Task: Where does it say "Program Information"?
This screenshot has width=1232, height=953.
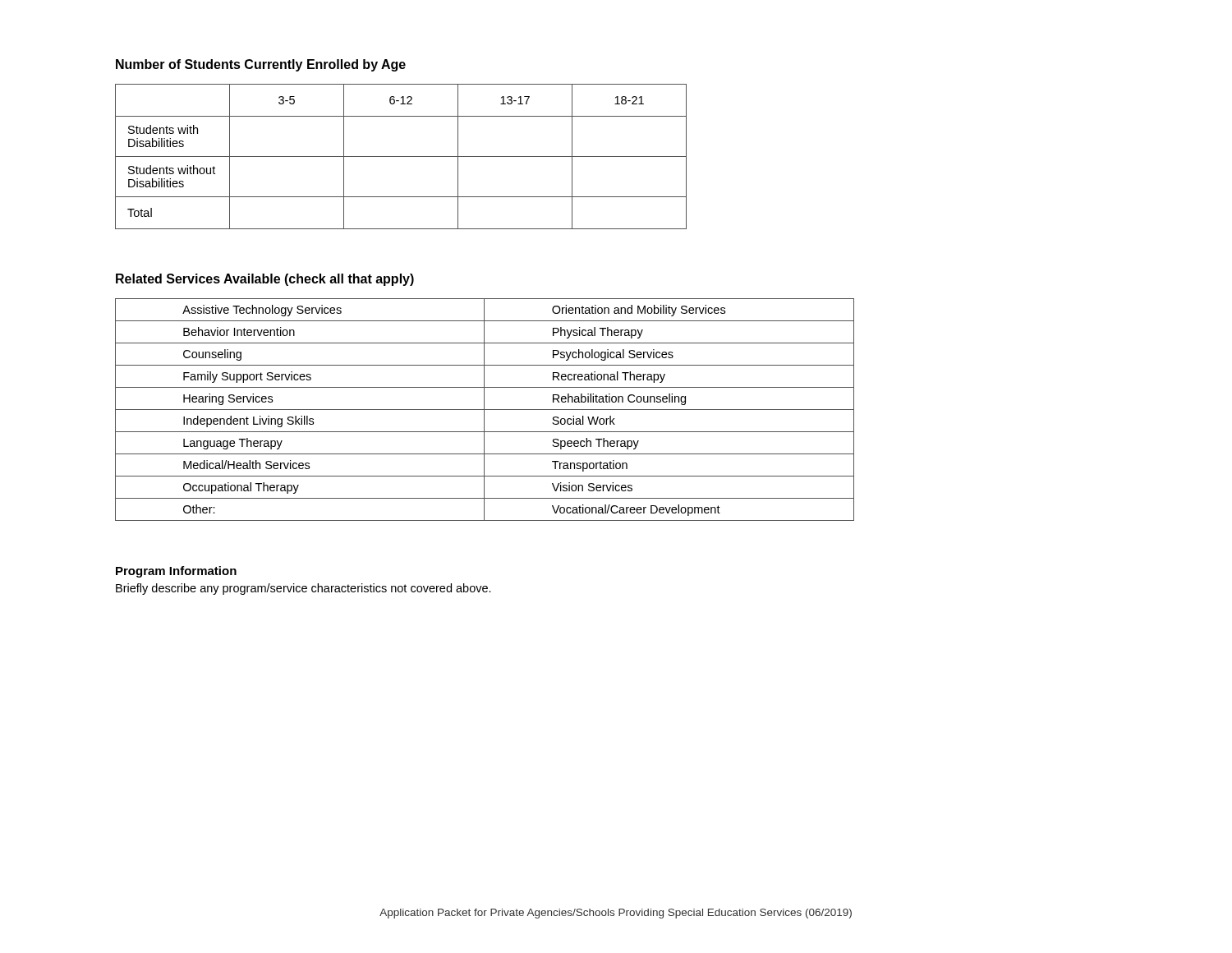Action: (x=176, y=571)
